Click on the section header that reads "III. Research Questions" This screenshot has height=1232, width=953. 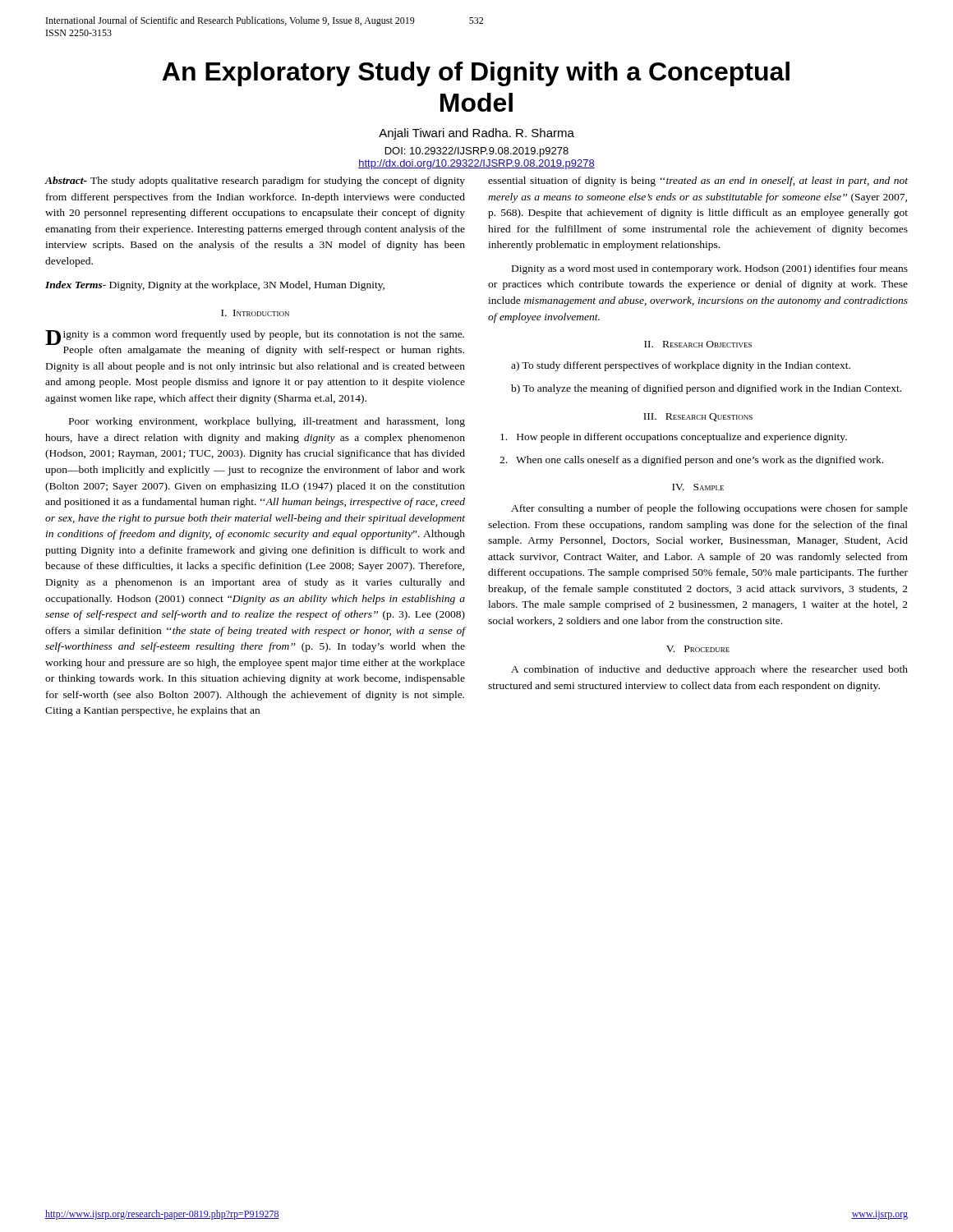(698, 416)
